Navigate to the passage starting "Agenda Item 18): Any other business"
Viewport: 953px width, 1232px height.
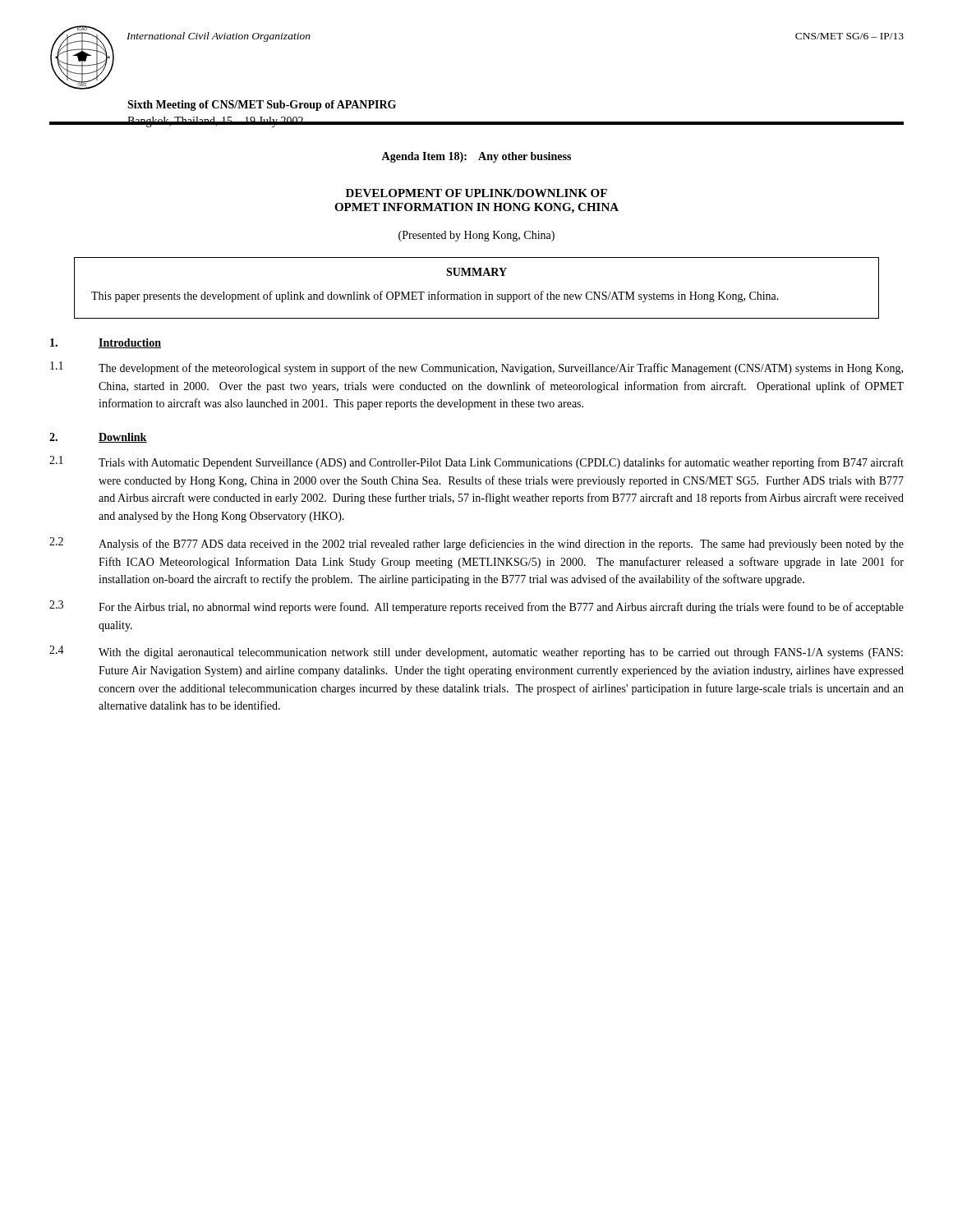click(x=476, y=156)
